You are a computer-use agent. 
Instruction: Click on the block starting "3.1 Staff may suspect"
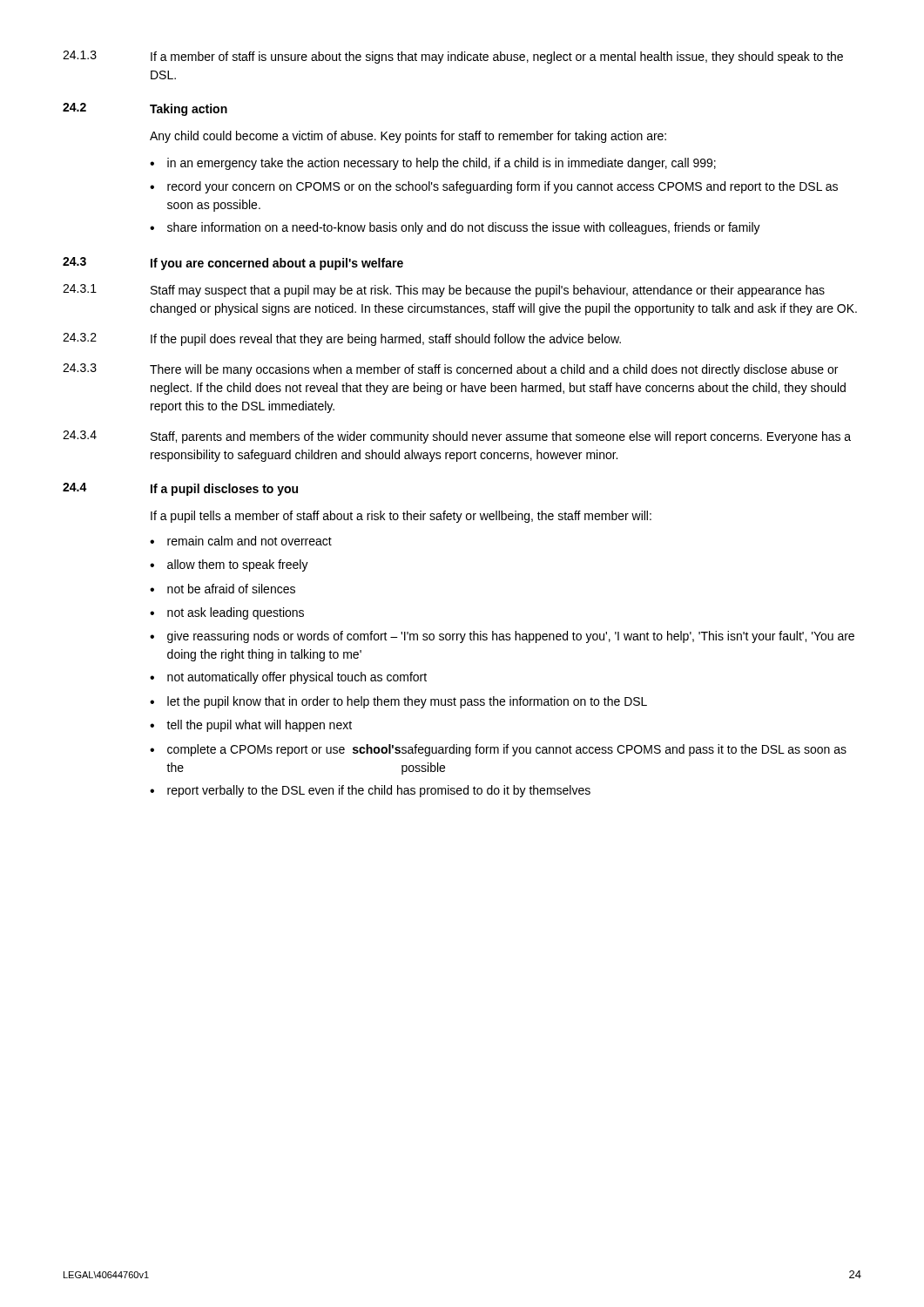pos(462,300)
